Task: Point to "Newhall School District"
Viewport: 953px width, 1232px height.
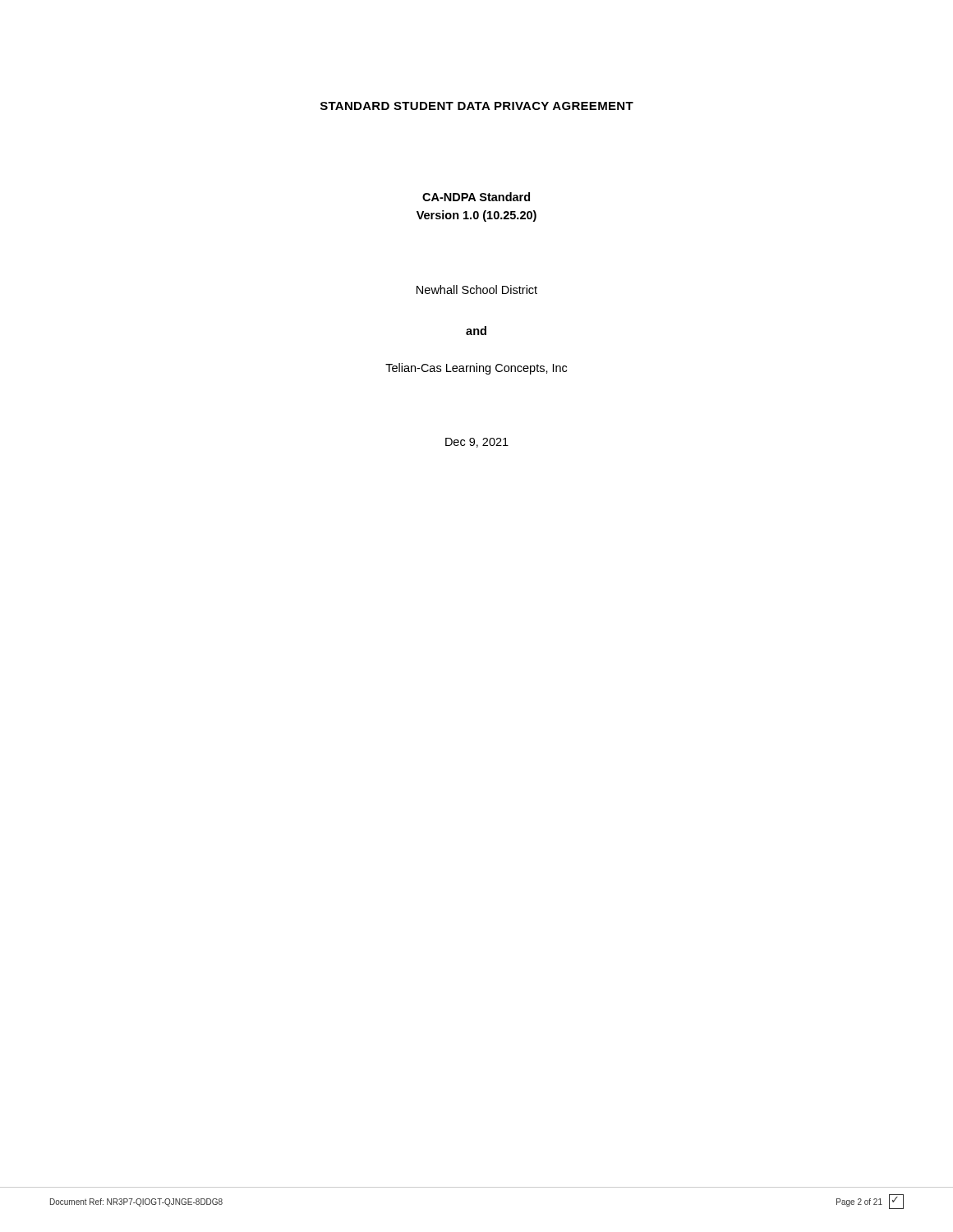Action: point(476,290)
